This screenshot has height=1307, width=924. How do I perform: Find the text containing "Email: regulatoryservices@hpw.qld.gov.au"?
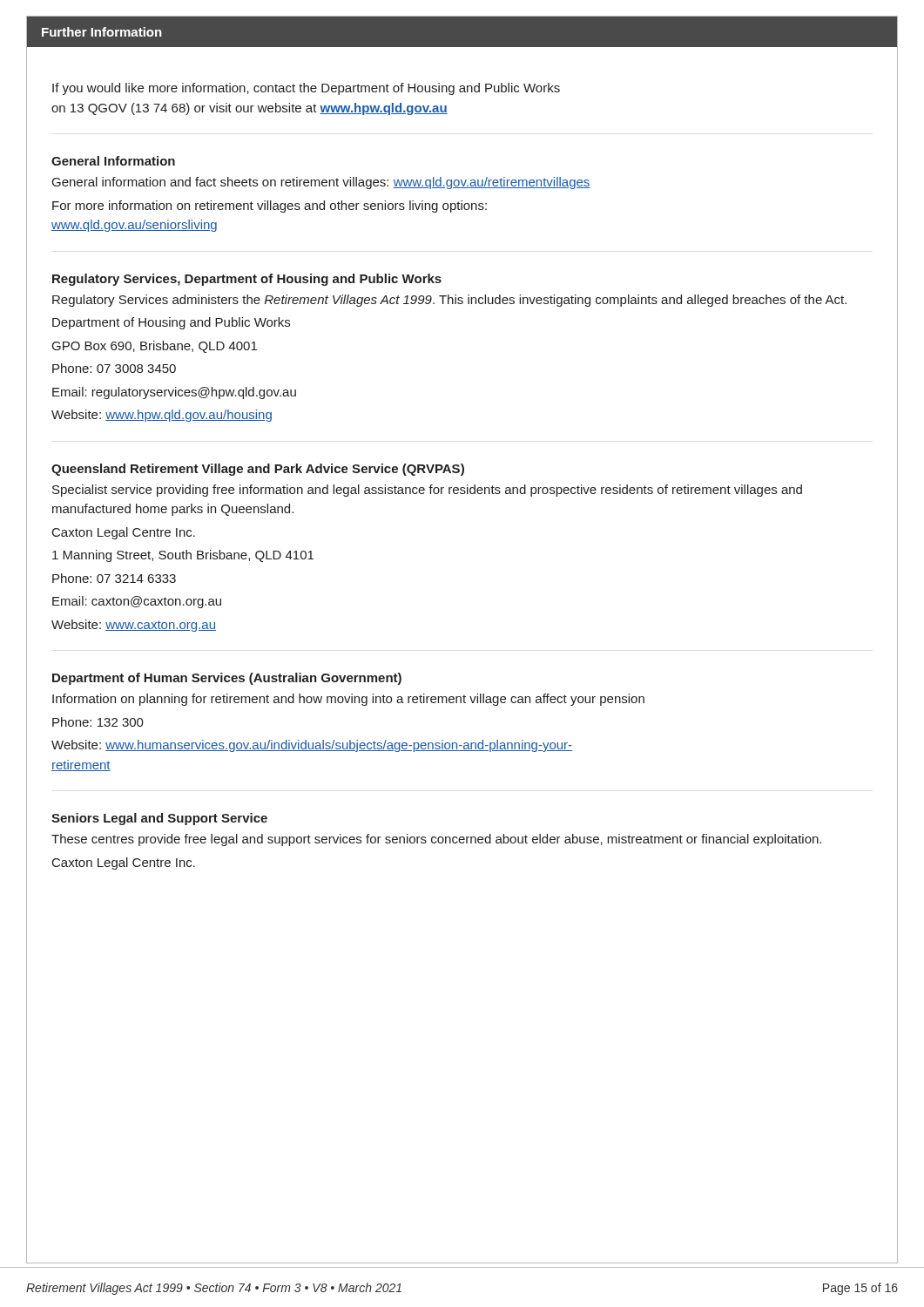coord(174,391)
